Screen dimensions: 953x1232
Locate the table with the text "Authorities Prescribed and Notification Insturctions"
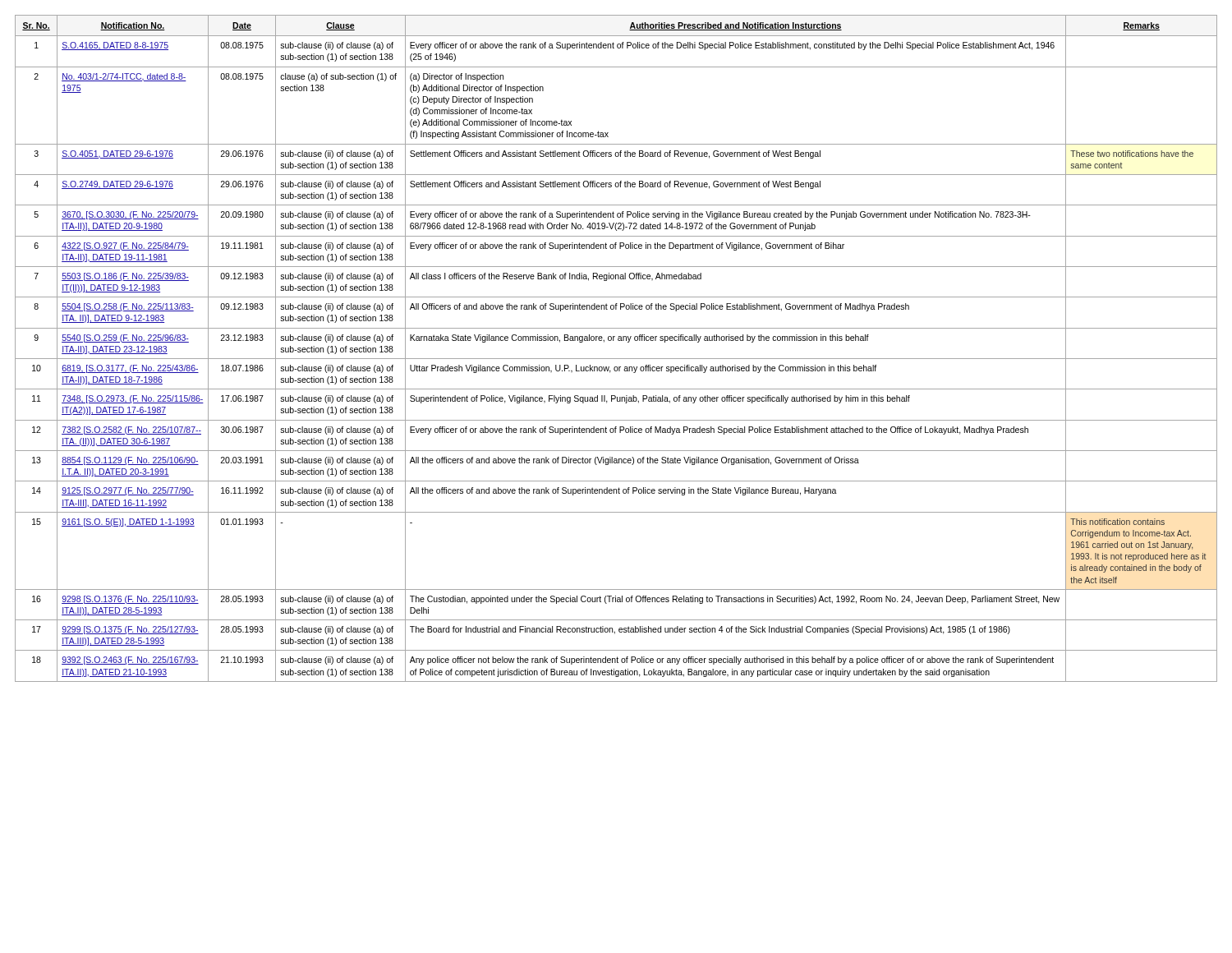tap(616, 348)
